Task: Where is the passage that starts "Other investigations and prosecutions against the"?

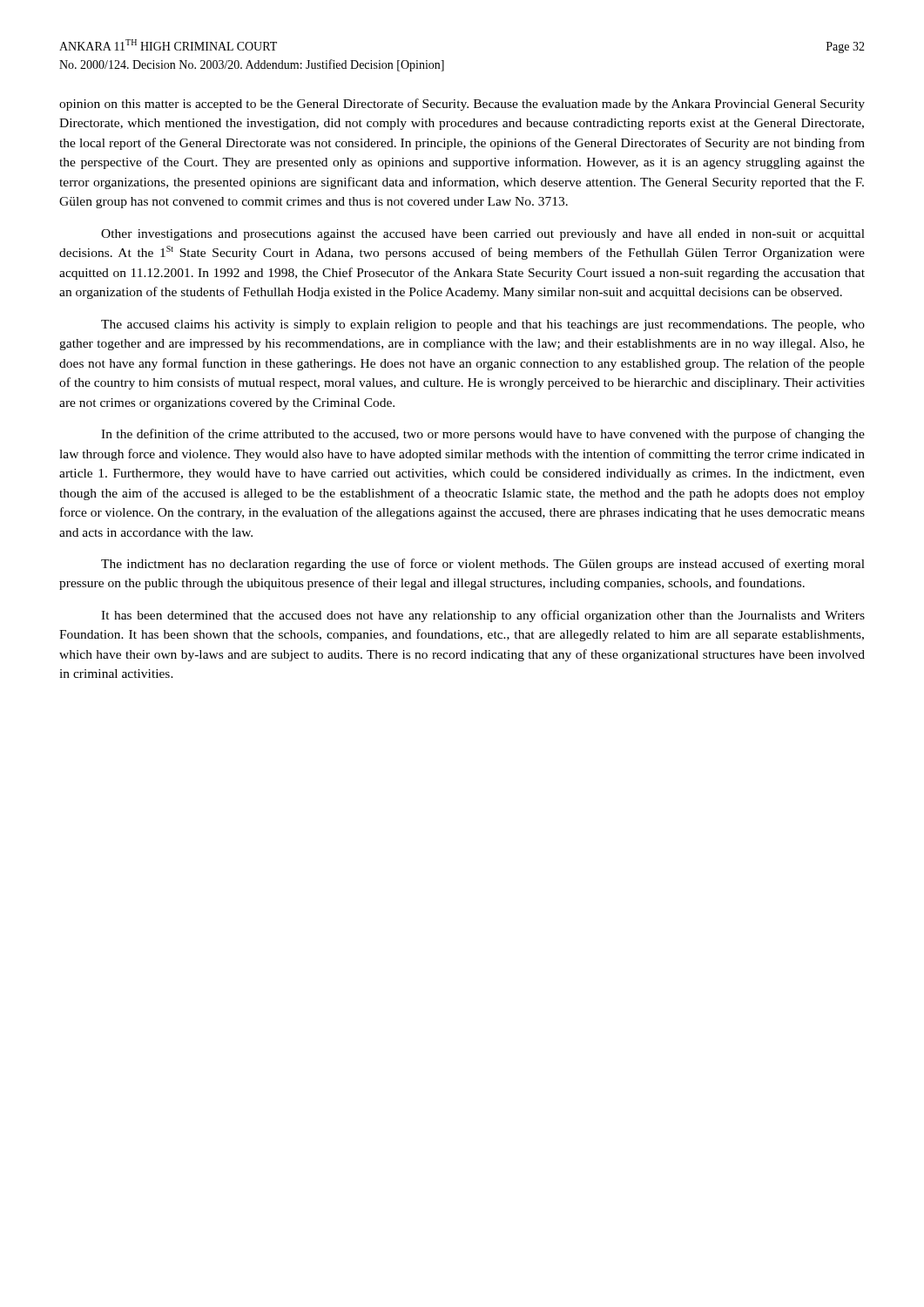Action: [x=462, y=262]
